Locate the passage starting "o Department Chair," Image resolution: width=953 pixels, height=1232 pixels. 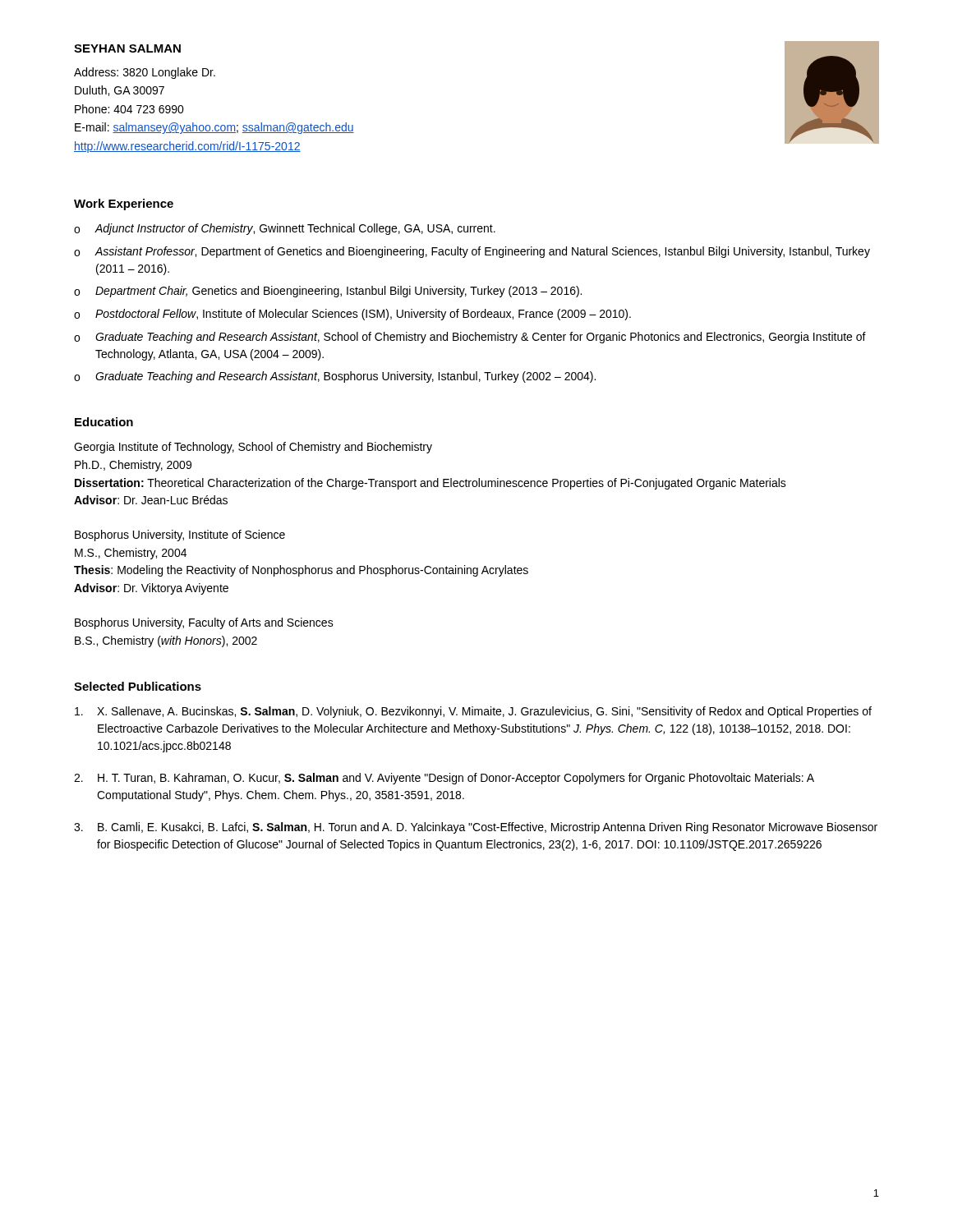click(328, 291)
